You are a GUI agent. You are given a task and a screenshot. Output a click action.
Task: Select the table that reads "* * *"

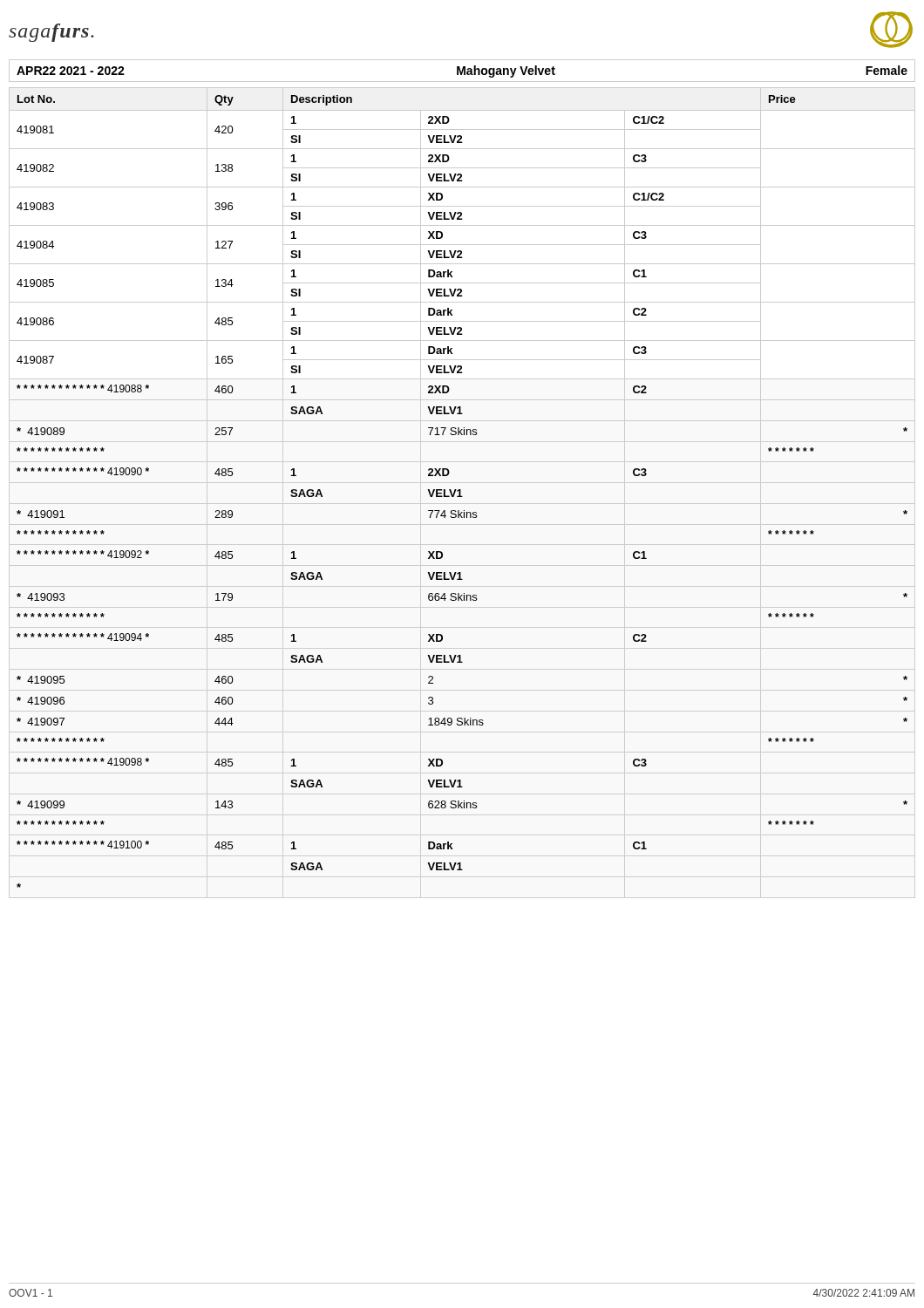pos(462,493)
